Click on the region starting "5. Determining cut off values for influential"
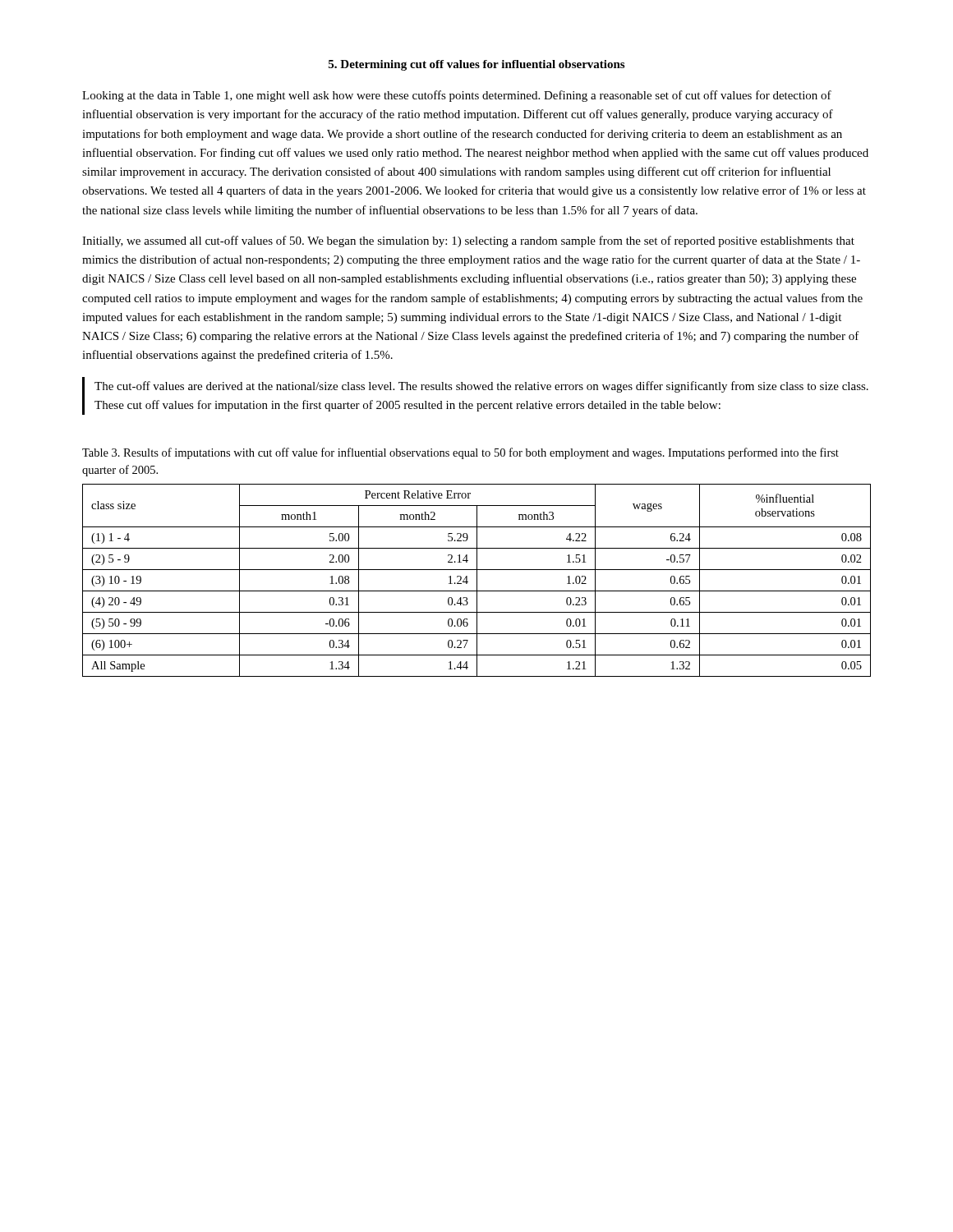Viewport: 953px width, 1232px height. click(x=476, y=64)
